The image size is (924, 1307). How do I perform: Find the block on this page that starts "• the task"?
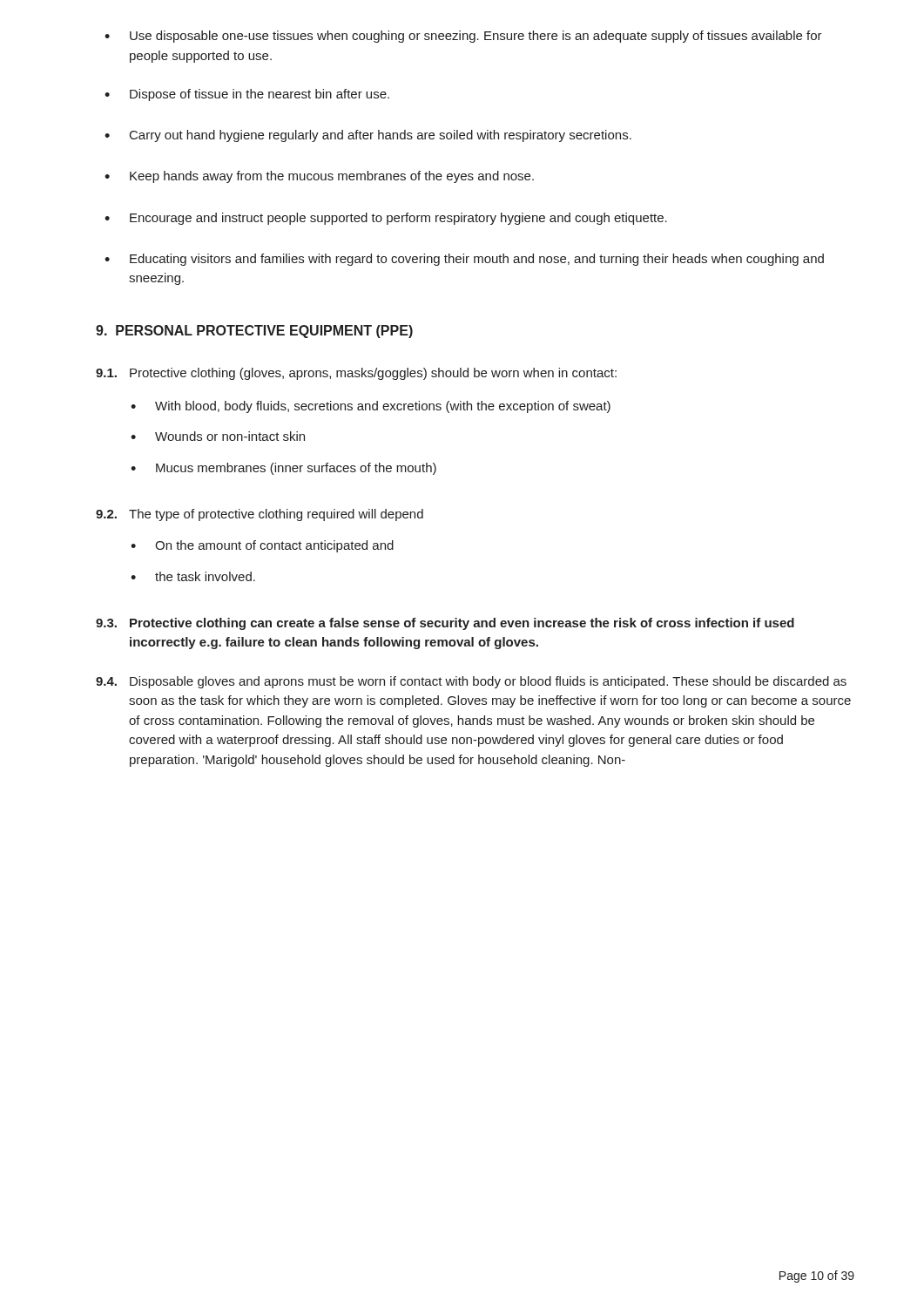tap(193, 578)
